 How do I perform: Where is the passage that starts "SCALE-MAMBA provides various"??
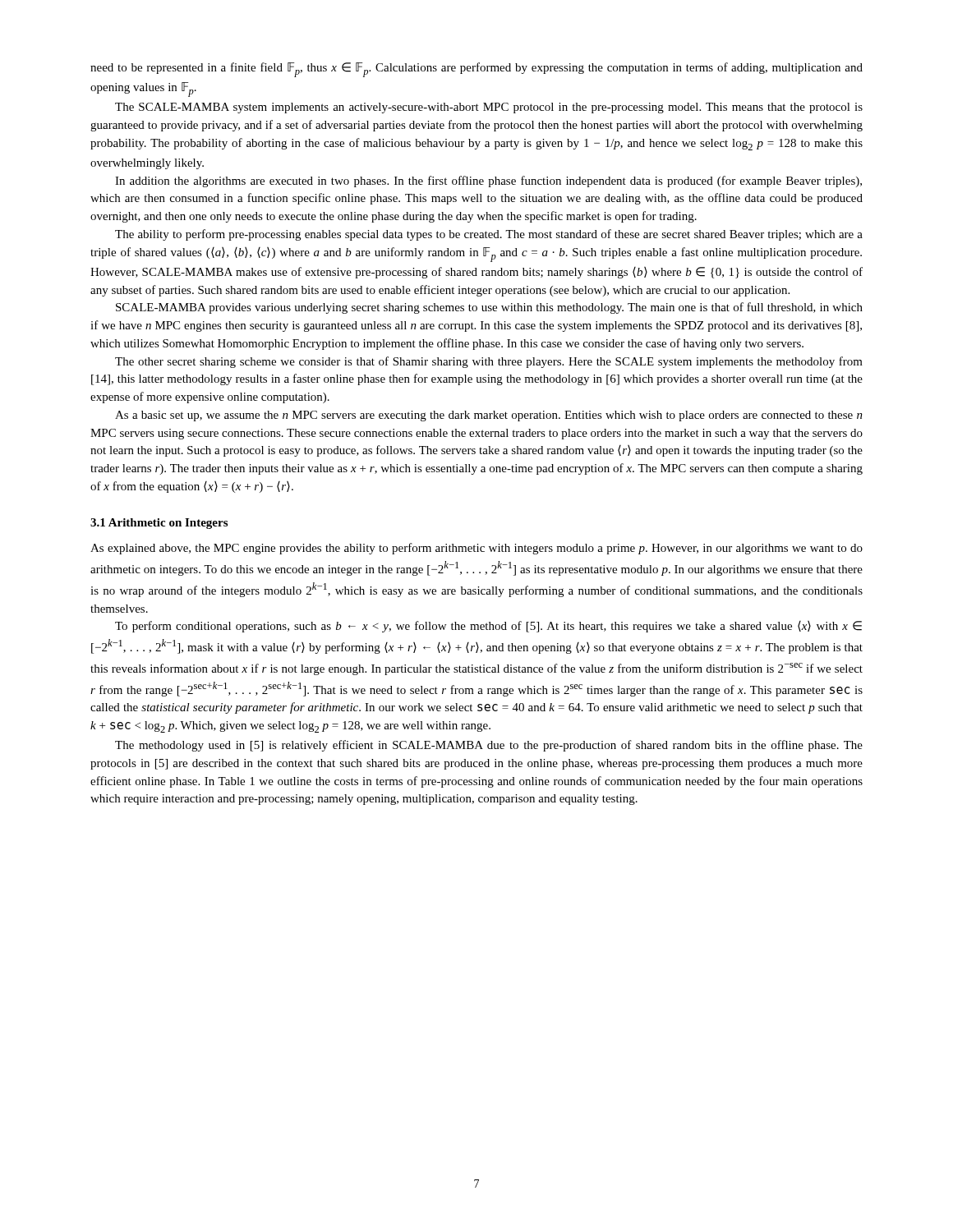(x=476, y=326)
